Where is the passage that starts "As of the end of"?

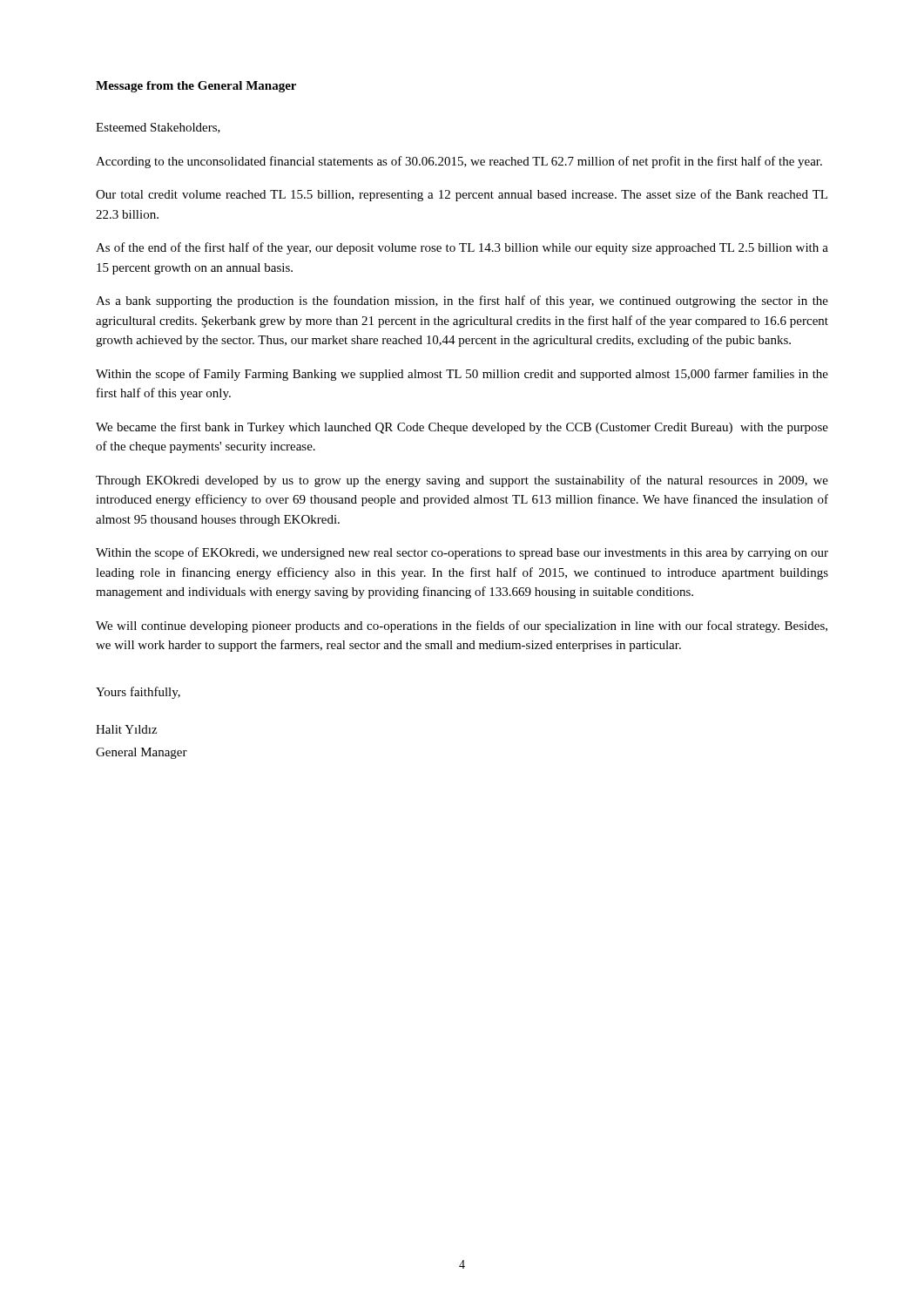point(462,257)
